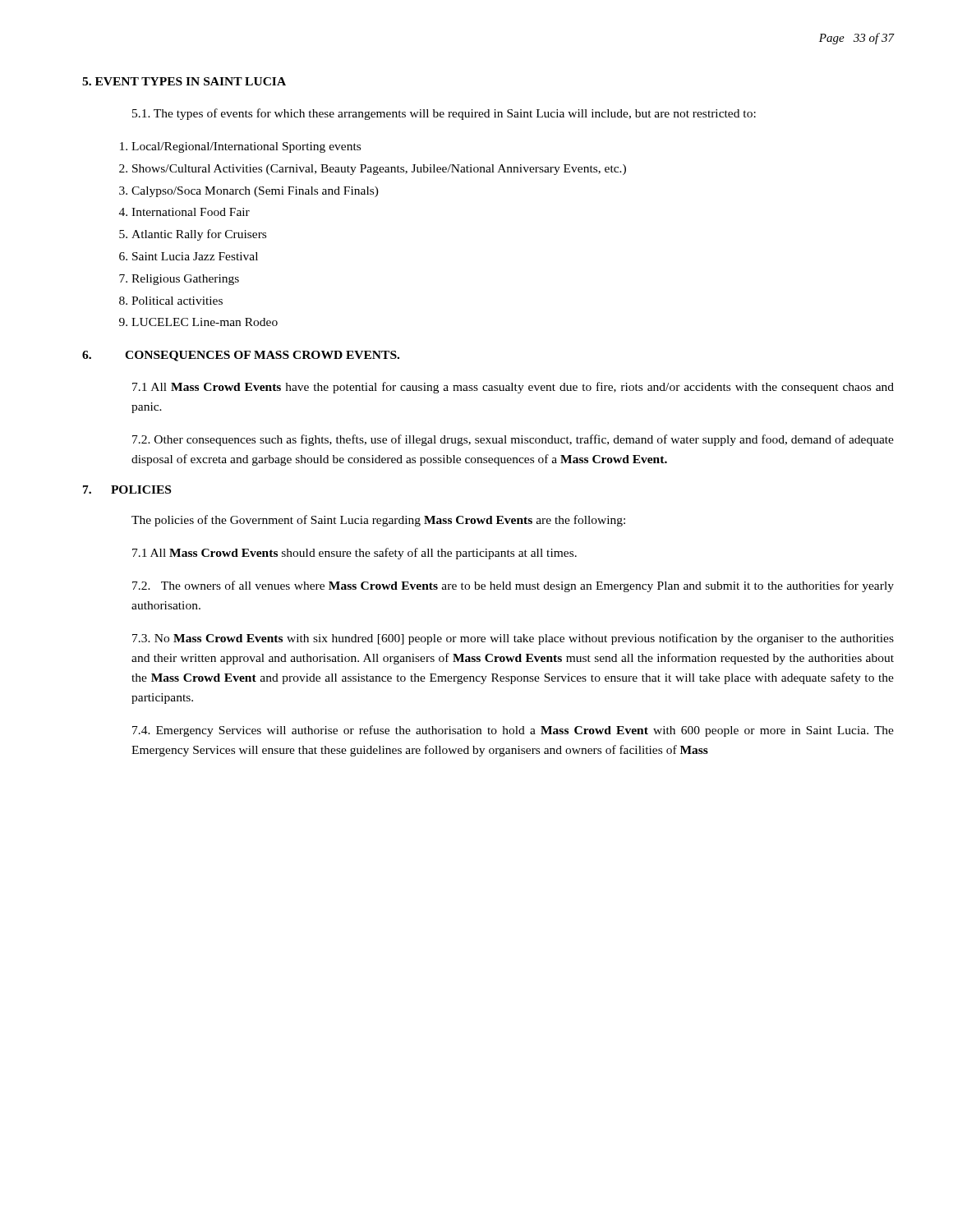Find the element starting "4. Emergency Services will authorise or"

pos(513,740)
